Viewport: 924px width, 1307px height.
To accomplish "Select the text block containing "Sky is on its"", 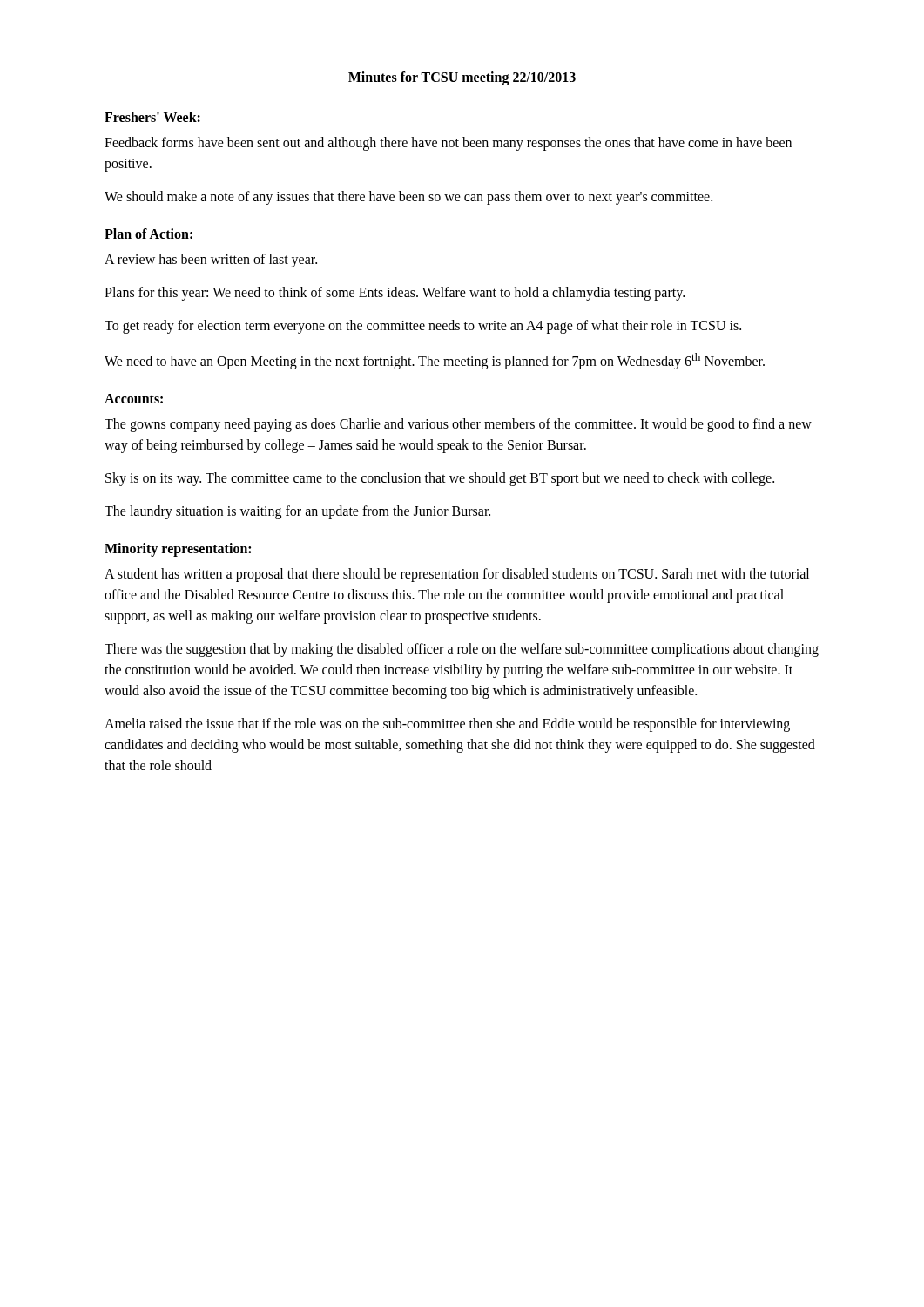I will pos(440,478).
